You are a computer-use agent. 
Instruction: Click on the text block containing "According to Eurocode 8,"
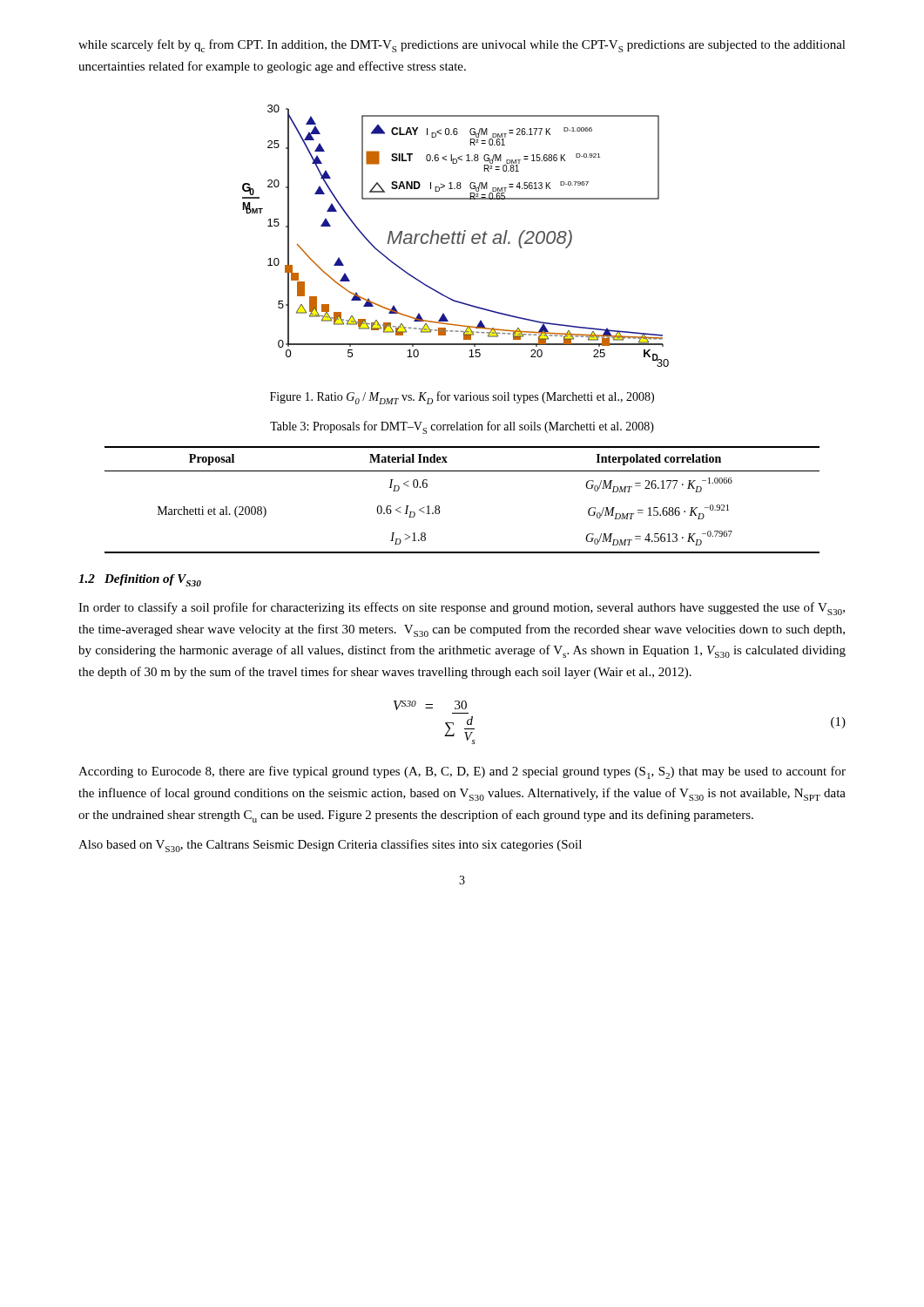(x=462, y=794)
